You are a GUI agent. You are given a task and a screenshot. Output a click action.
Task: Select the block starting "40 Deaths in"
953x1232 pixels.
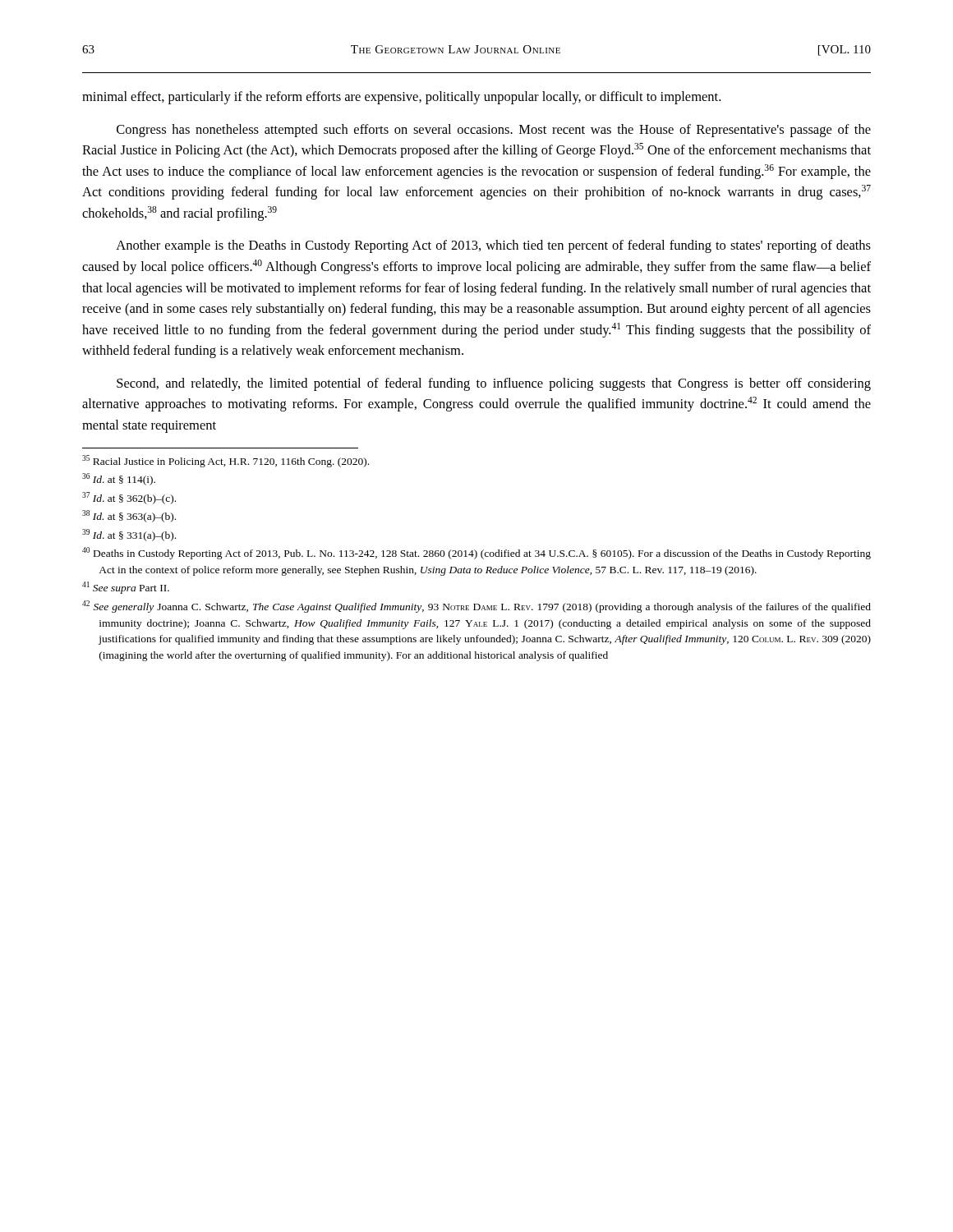click(476, 562)
